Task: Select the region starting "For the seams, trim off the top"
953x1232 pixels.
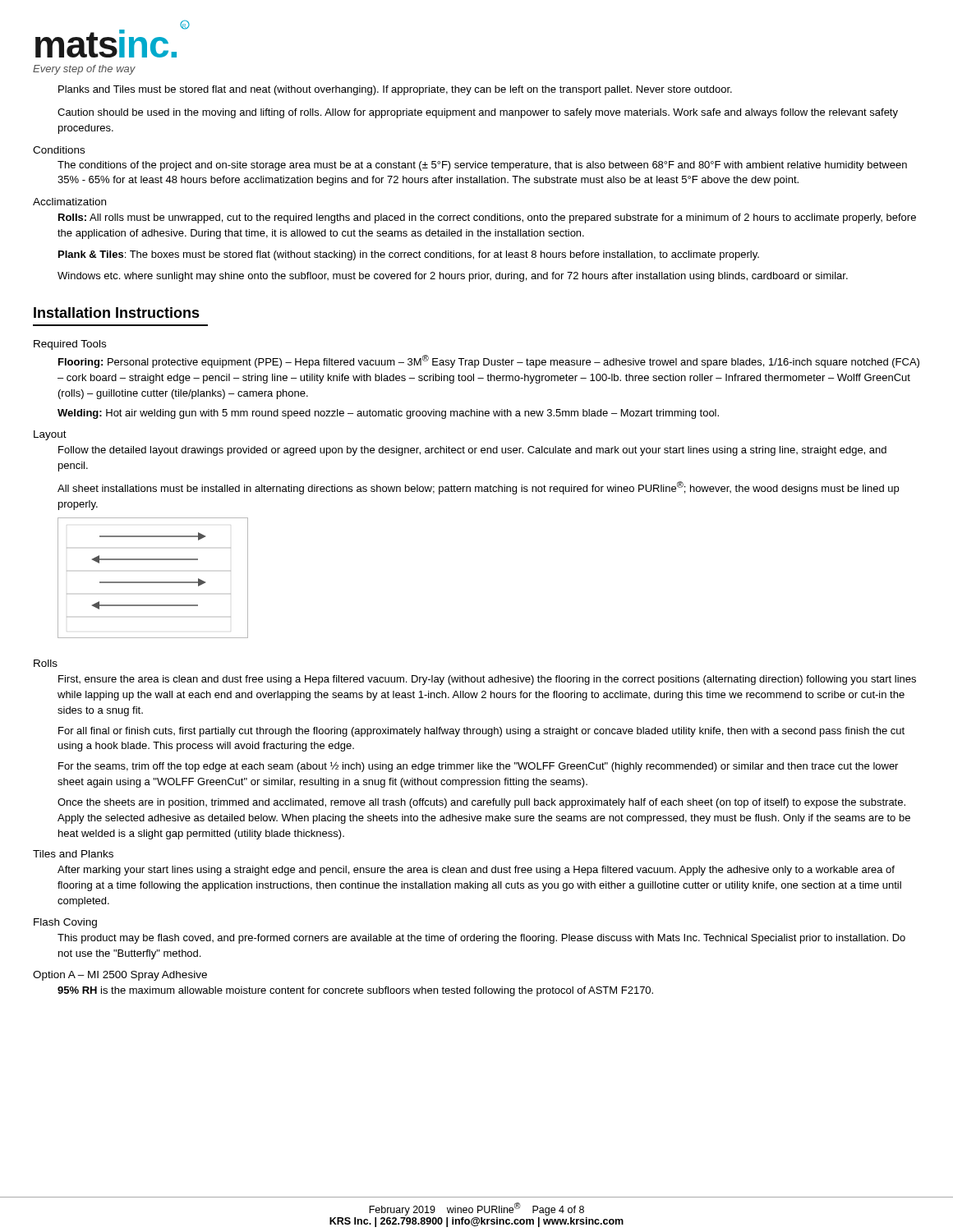Action: 478,774
